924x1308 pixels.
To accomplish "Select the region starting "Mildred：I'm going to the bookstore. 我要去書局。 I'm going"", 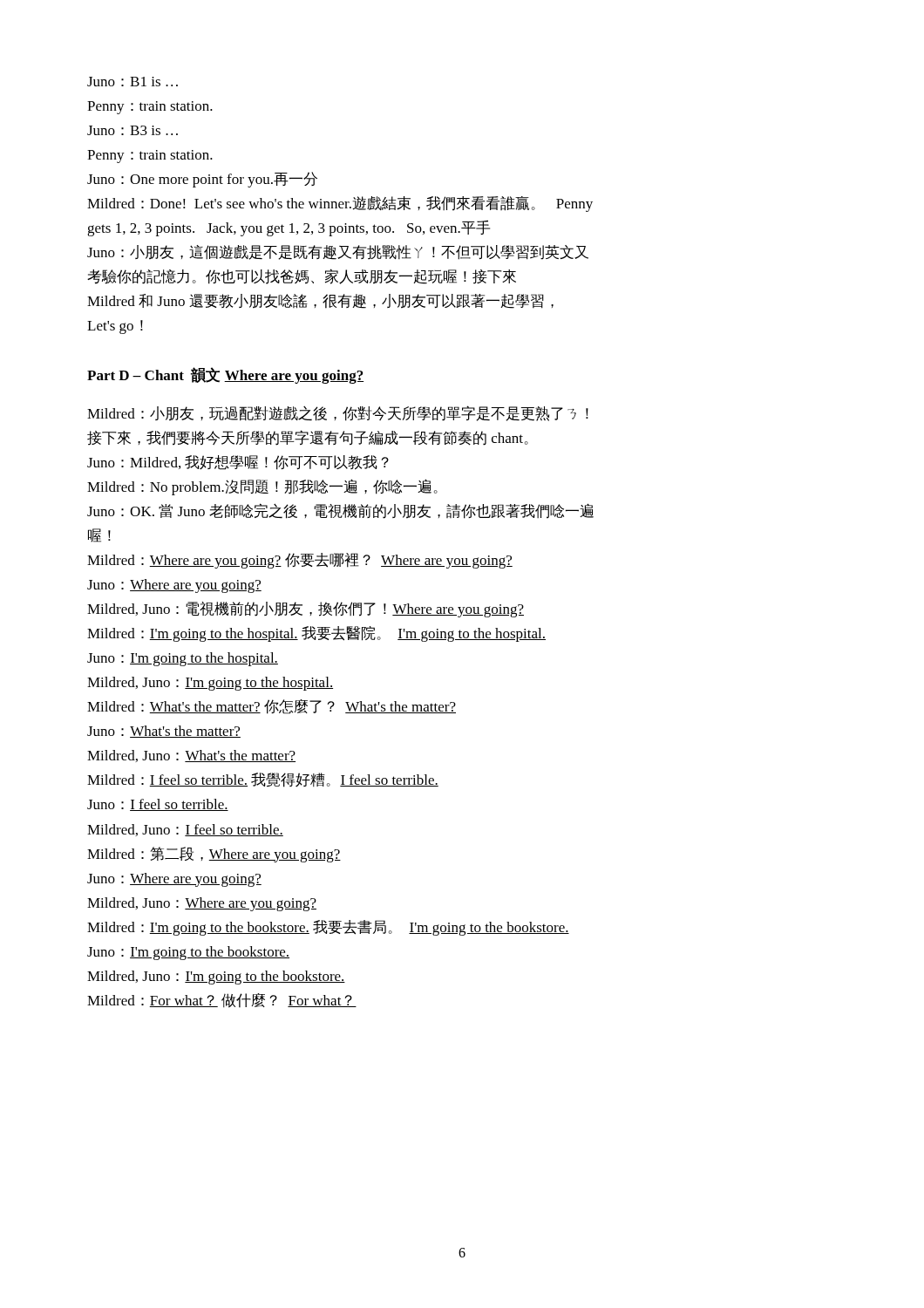I will [x=462, y=928].
